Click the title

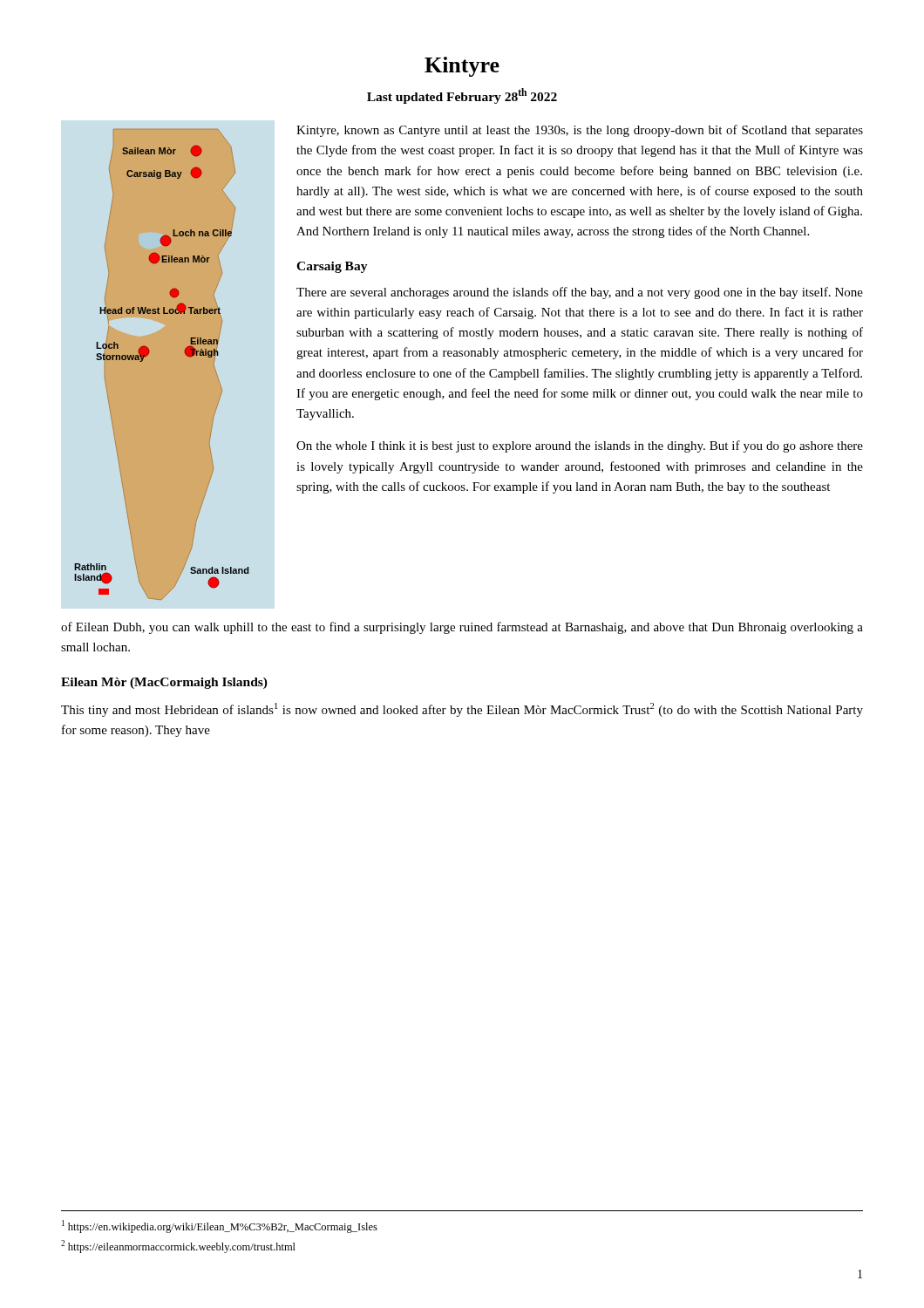pos(462,65)
